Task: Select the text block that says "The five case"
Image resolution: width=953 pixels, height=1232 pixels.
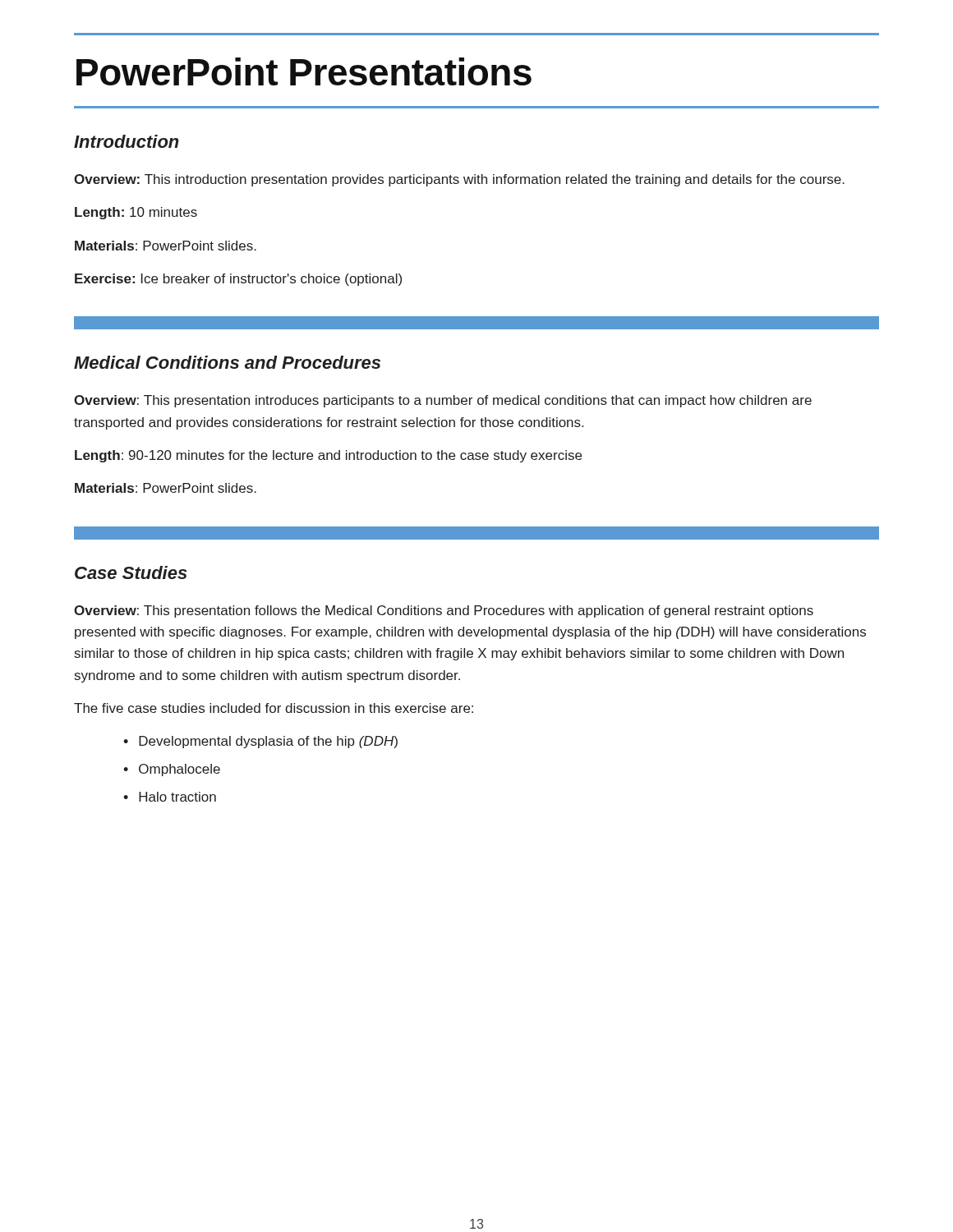Action: (x=274, y=709)
